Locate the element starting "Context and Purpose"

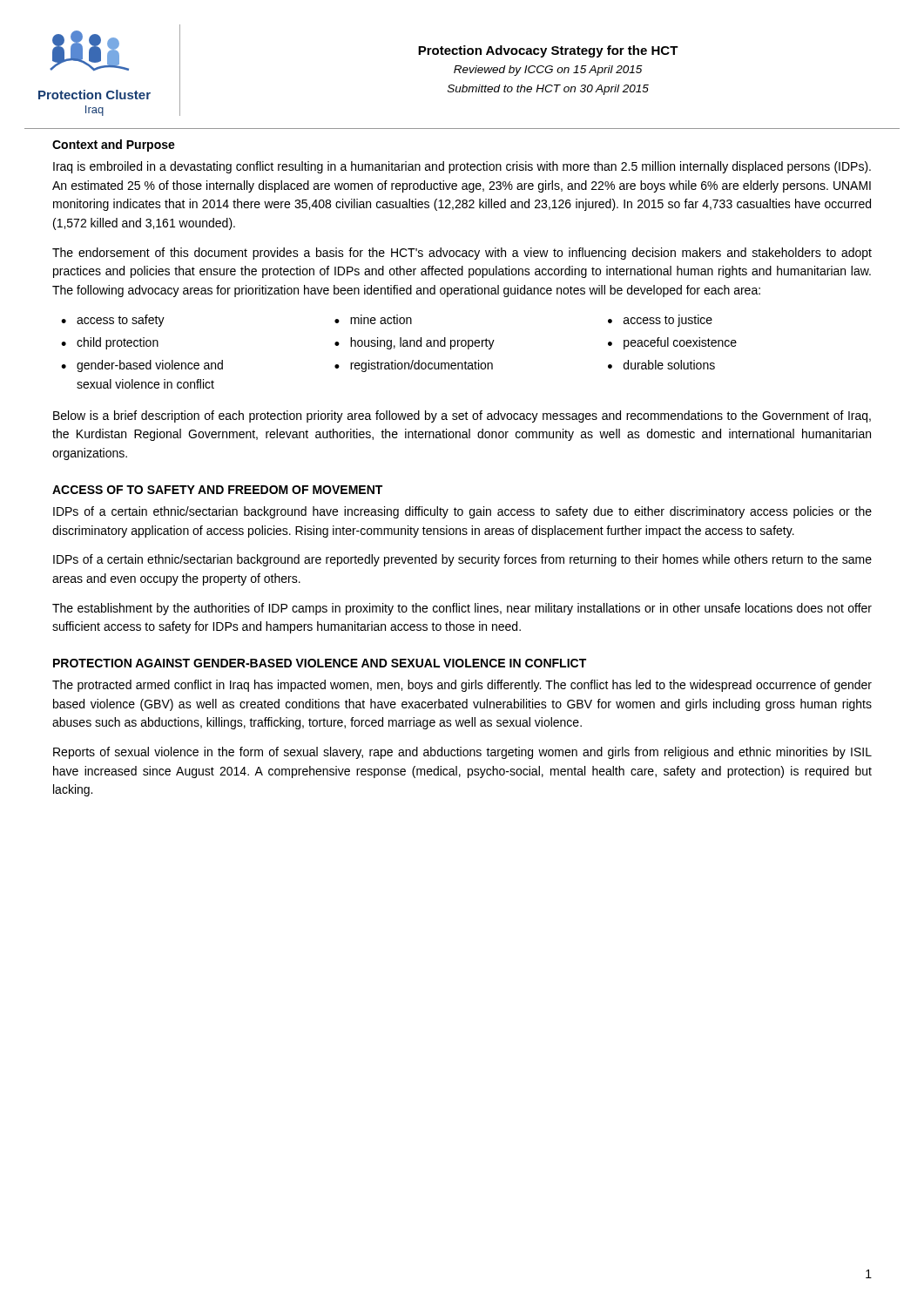pyautogui.click(x=114, y=145)
